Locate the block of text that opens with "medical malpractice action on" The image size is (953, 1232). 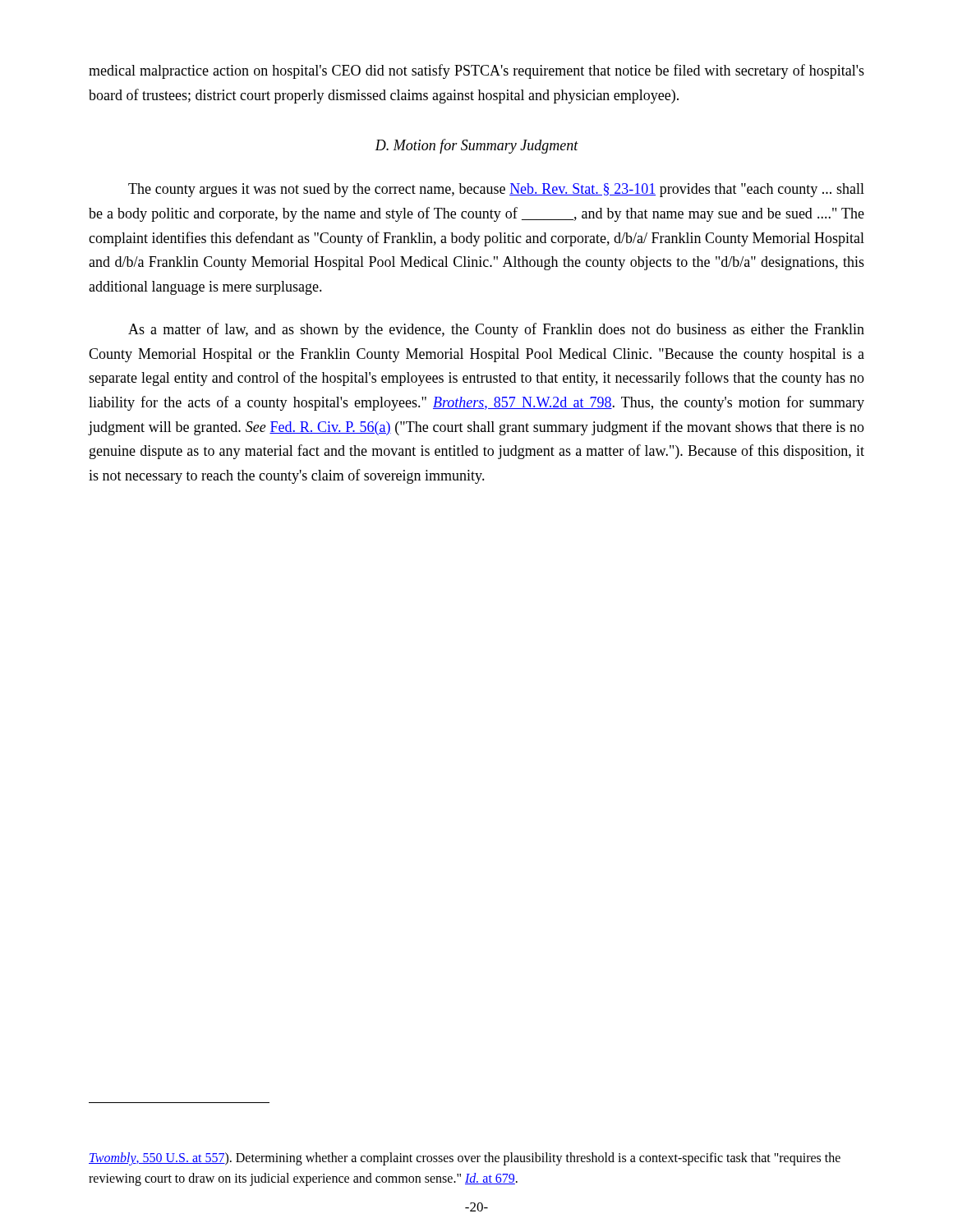point(476,83)
